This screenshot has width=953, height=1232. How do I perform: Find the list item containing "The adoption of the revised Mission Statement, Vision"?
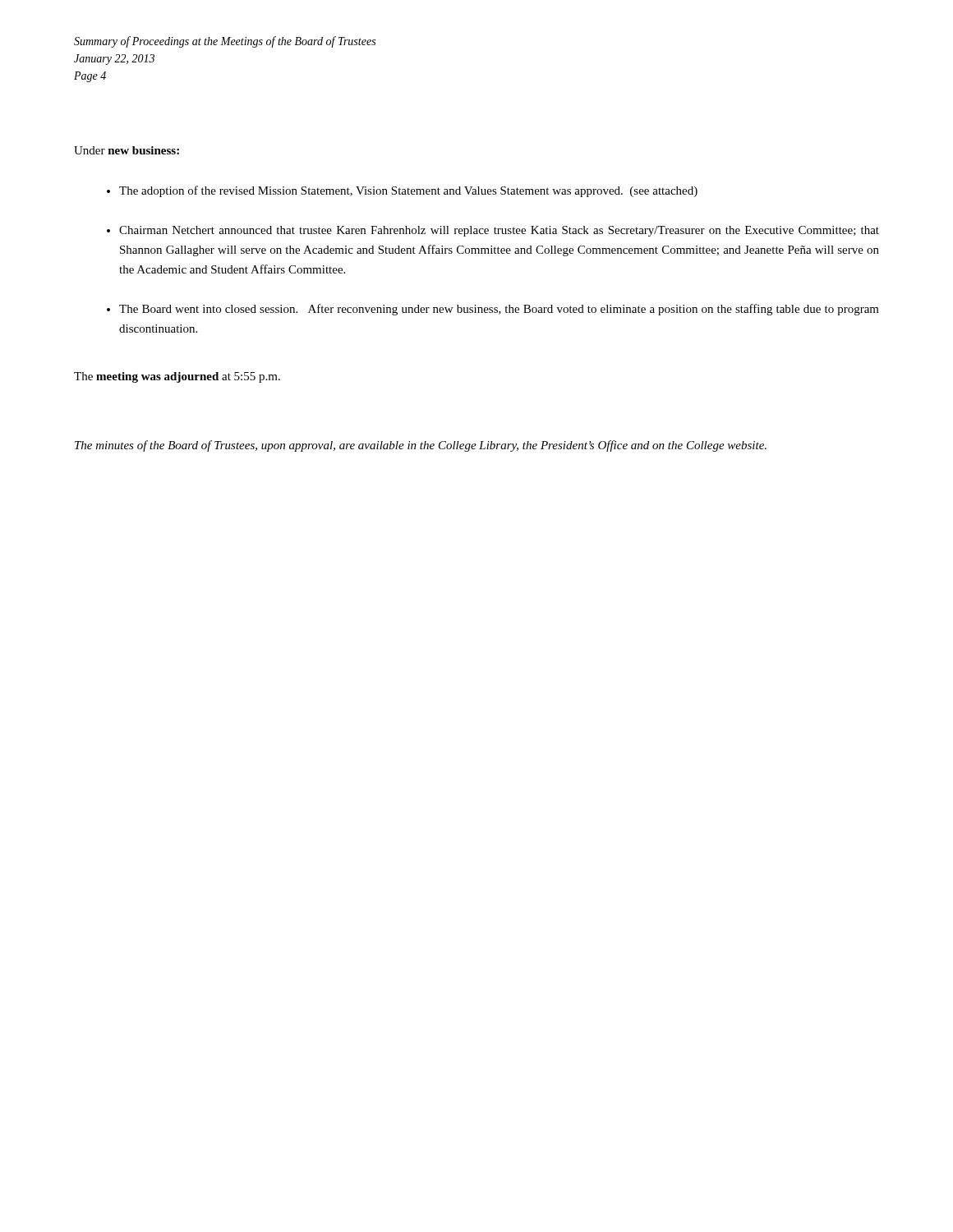pyautogui.click(x=408, y=191)
